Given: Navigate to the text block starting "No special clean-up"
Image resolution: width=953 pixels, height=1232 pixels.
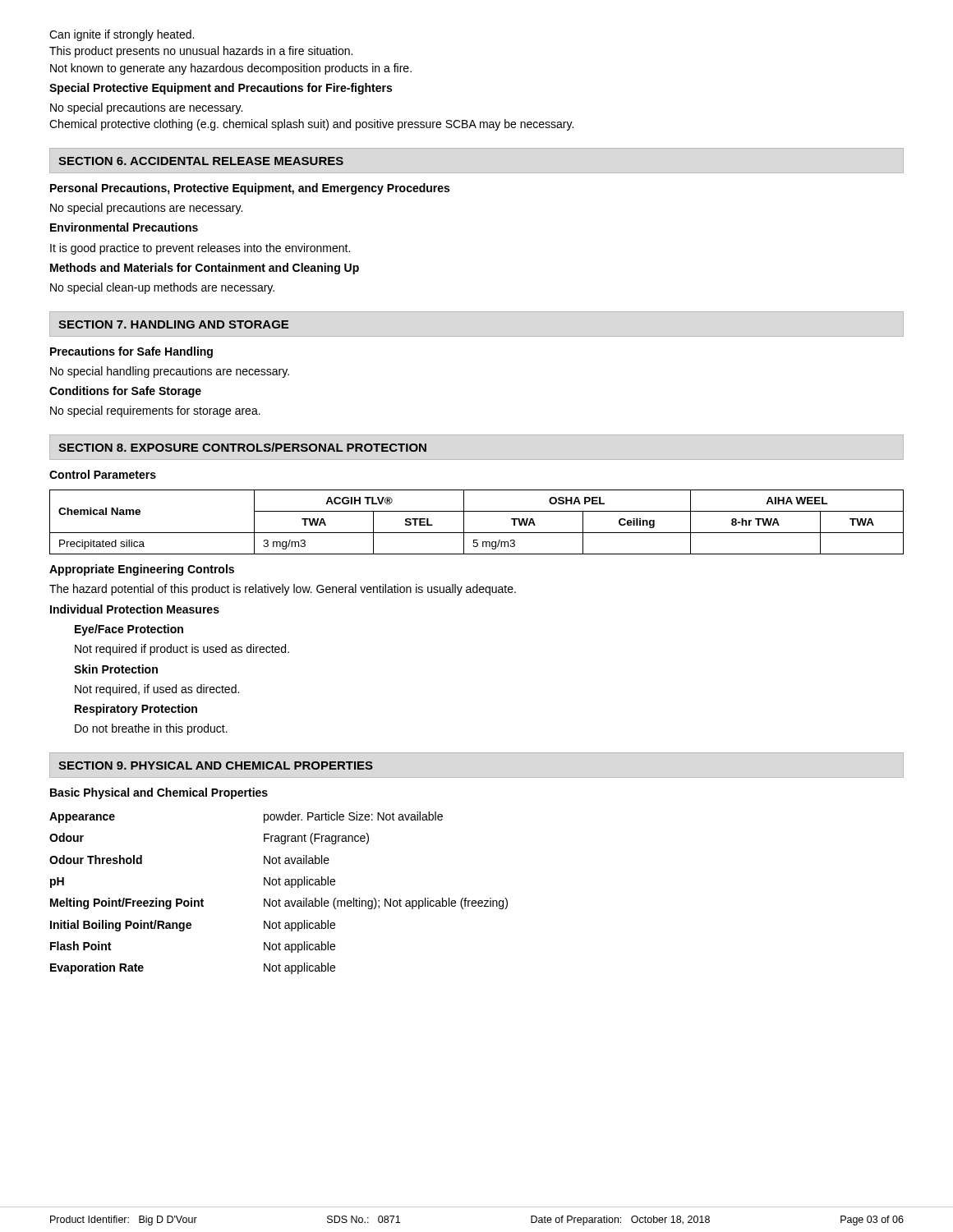Looking at the screenshot, I should 162,288.
